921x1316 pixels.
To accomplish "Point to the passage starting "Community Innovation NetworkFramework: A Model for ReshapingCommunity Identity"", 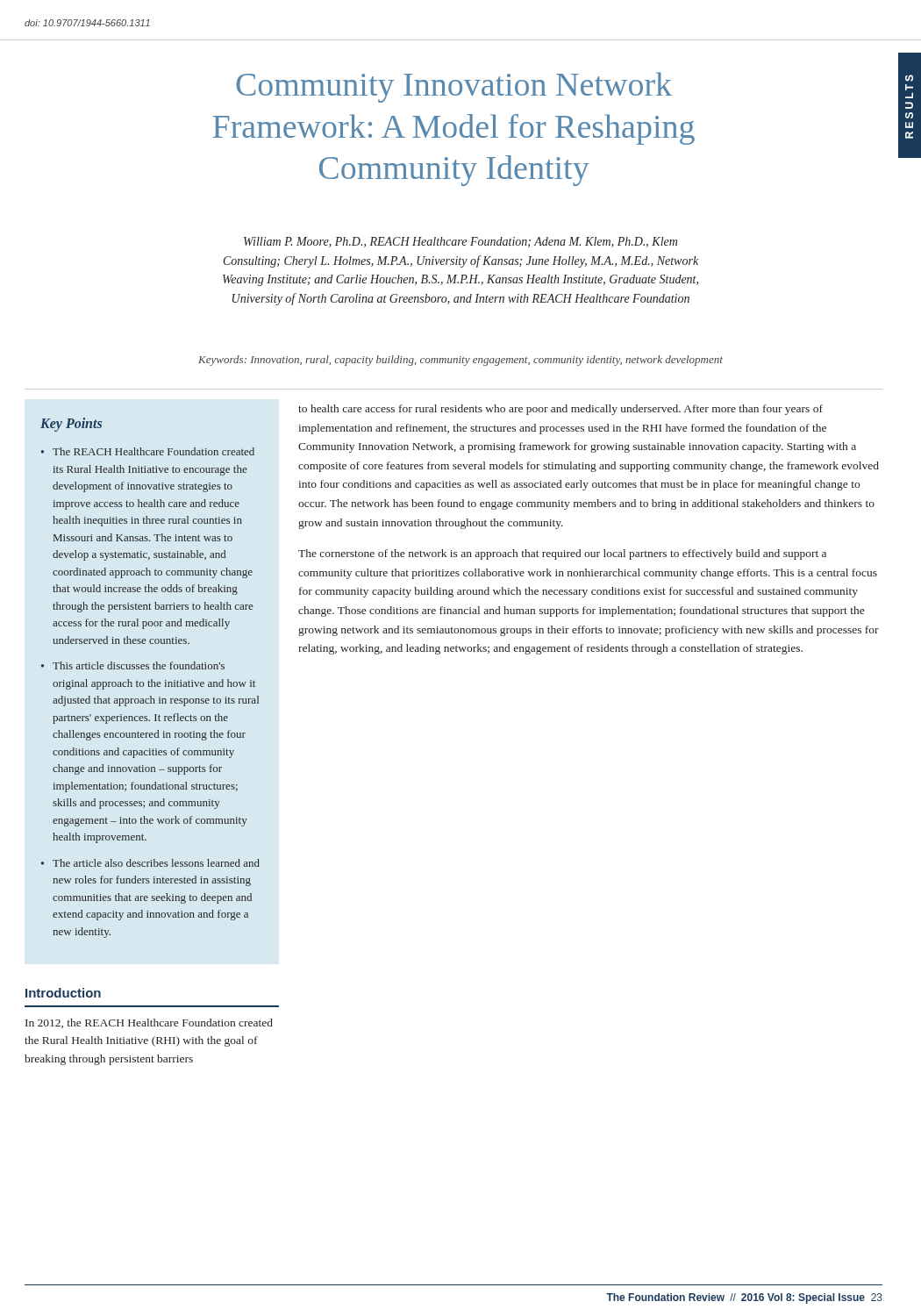I will 454,119.
